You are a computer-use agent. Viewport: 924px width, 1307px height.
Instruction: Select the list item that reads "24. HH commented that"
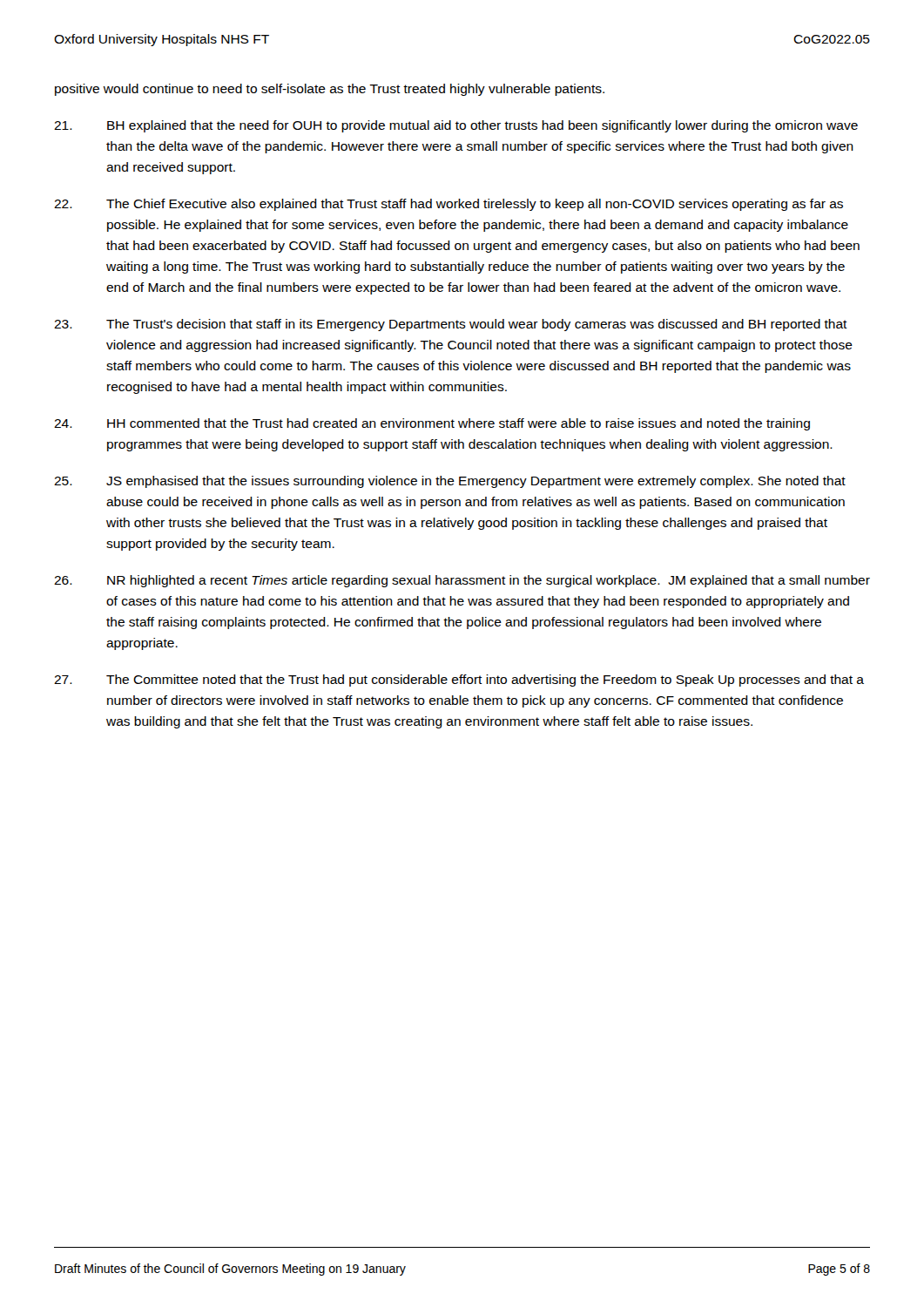pos(462,434)
